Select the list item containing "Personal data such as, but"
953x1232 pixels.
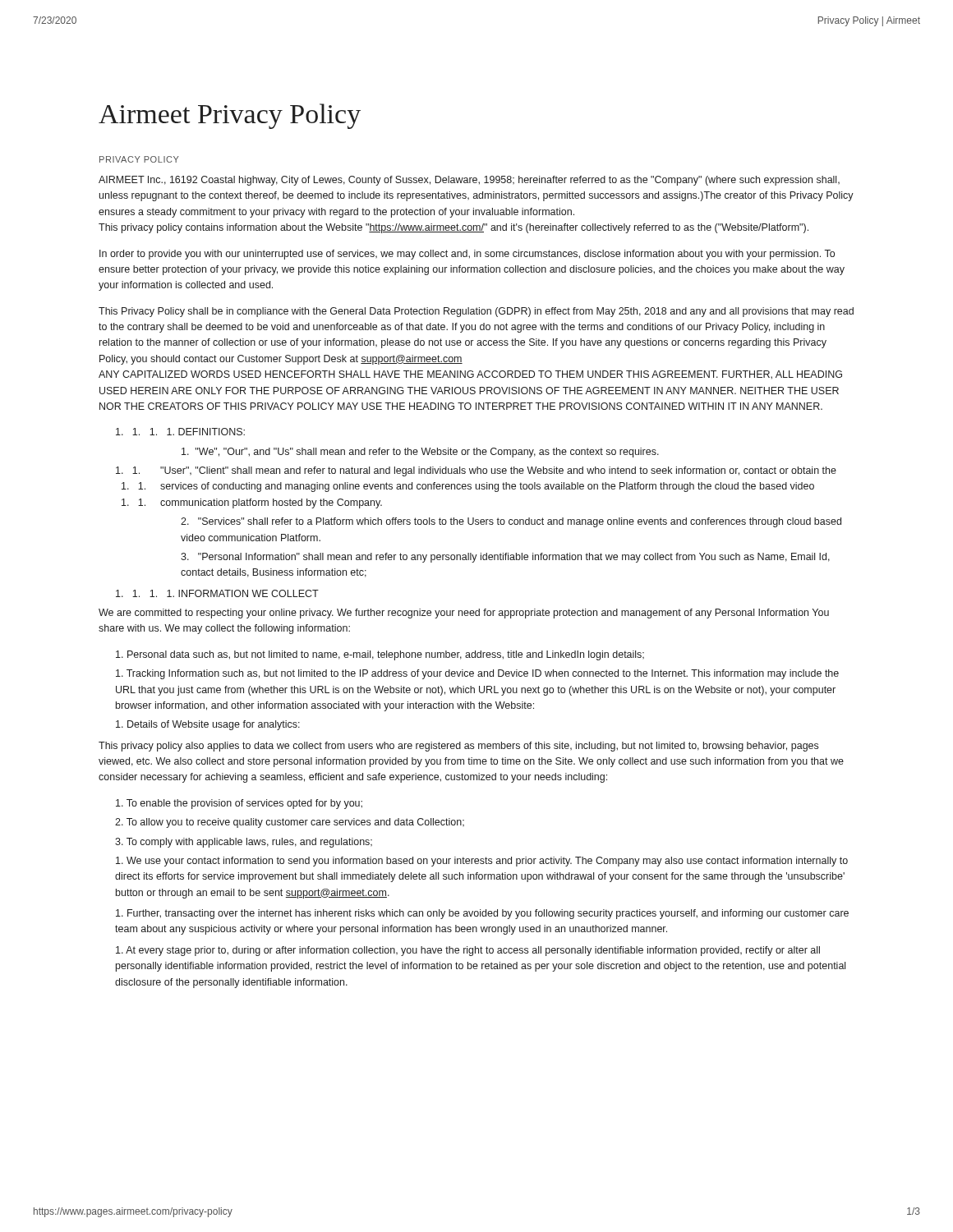tap(380, 654)
